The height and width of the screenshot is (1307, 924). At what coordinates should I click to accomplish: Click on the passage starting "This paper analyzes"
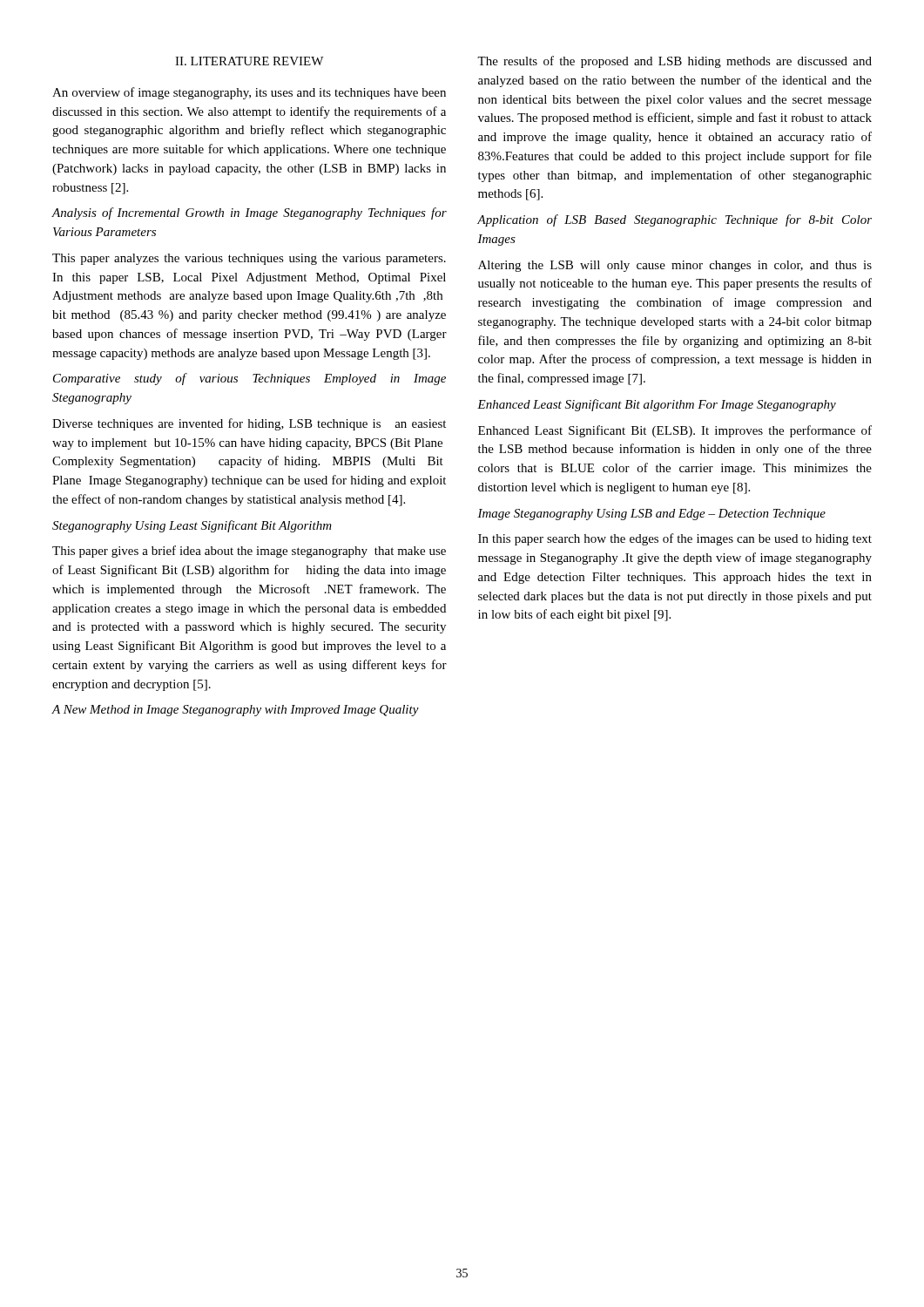click(249, 305)
